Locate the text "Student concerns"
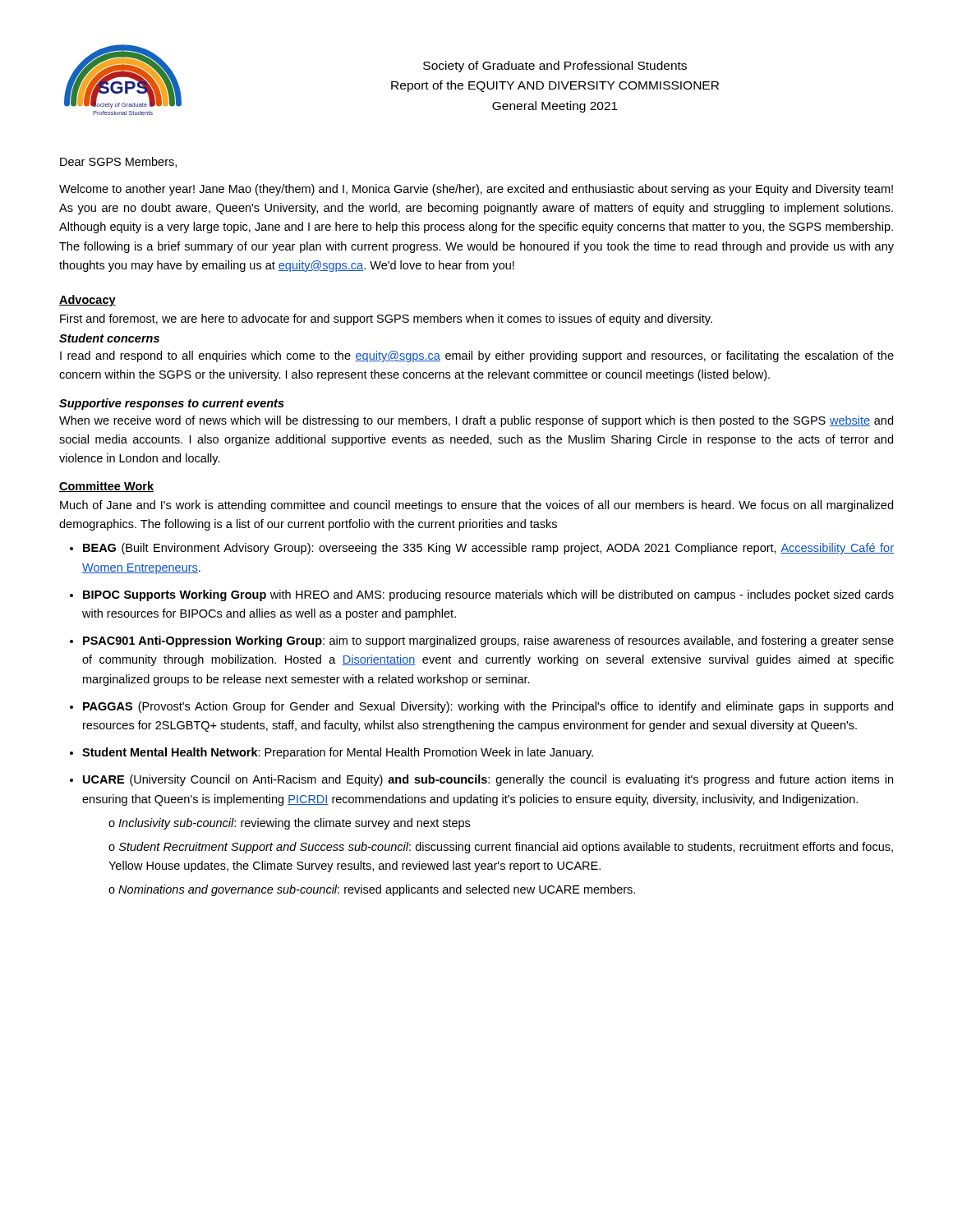Viewport: 953px width, 1232px height. [x=109, y=338]
